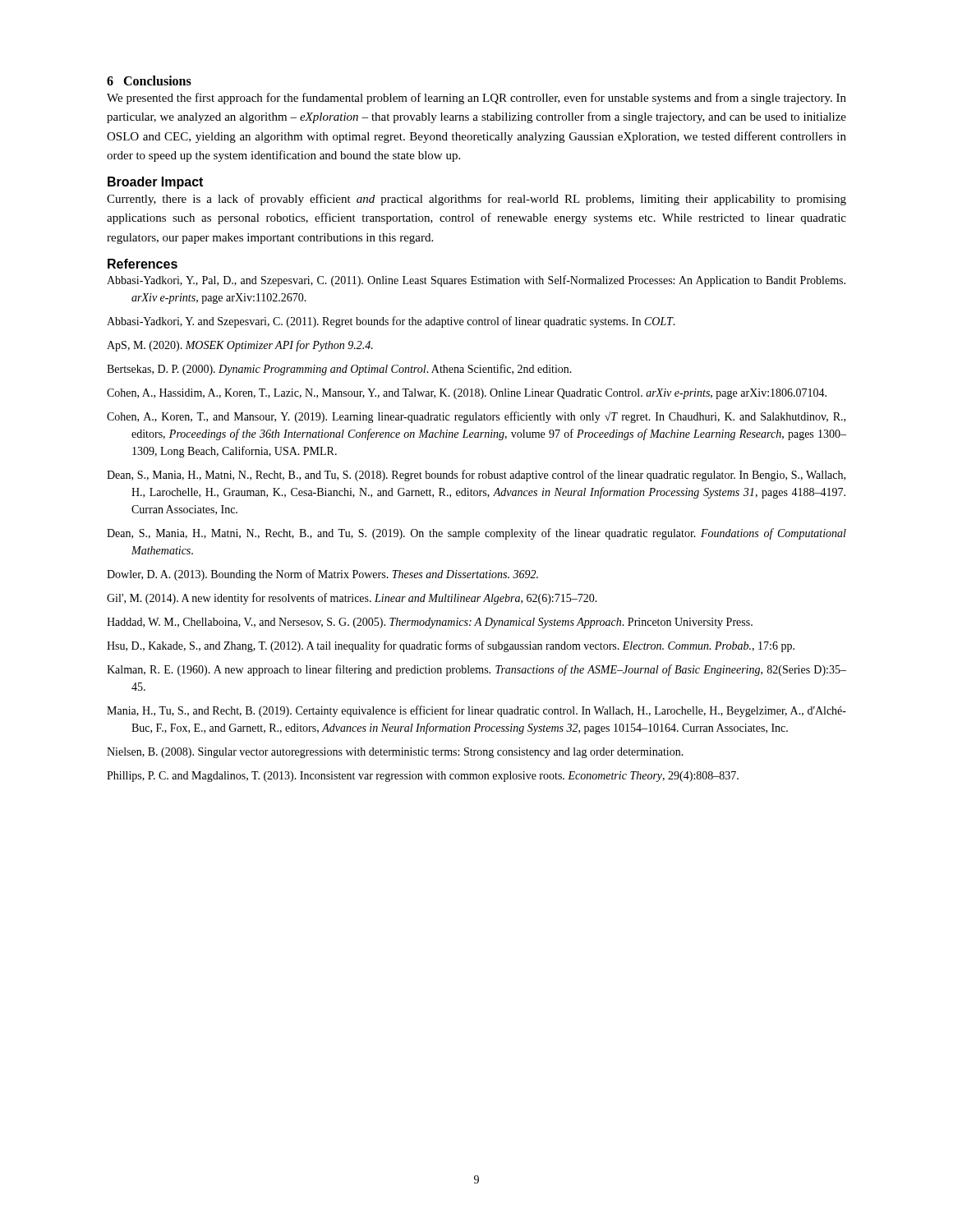Point to the text starting "Cohen, A., Koren,"
The height and width of the screenshot is (1232, 953).
pos(476,434)
